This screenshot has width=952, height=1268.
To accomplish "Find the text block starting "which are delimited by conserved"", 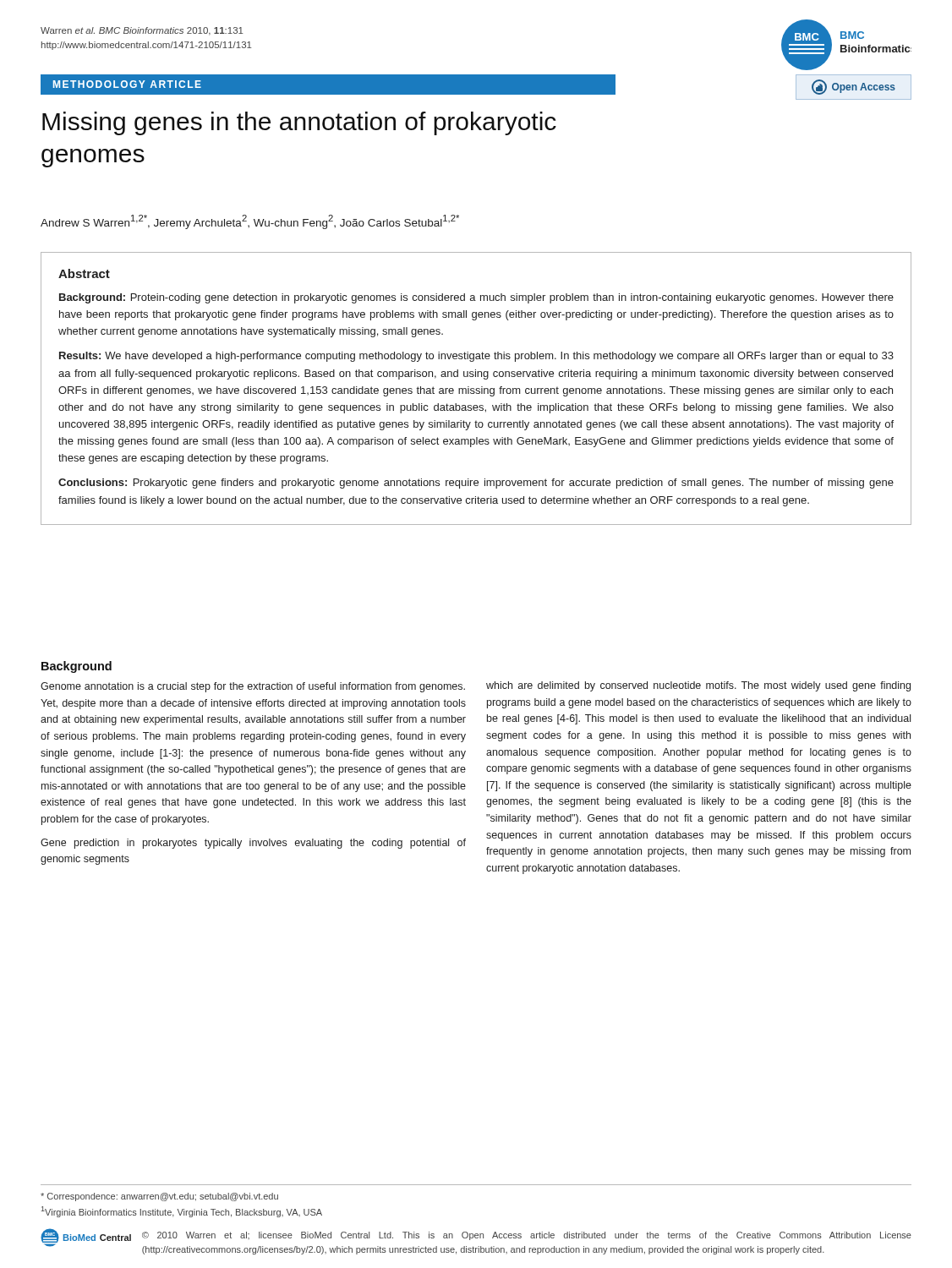I will point(699,778).
